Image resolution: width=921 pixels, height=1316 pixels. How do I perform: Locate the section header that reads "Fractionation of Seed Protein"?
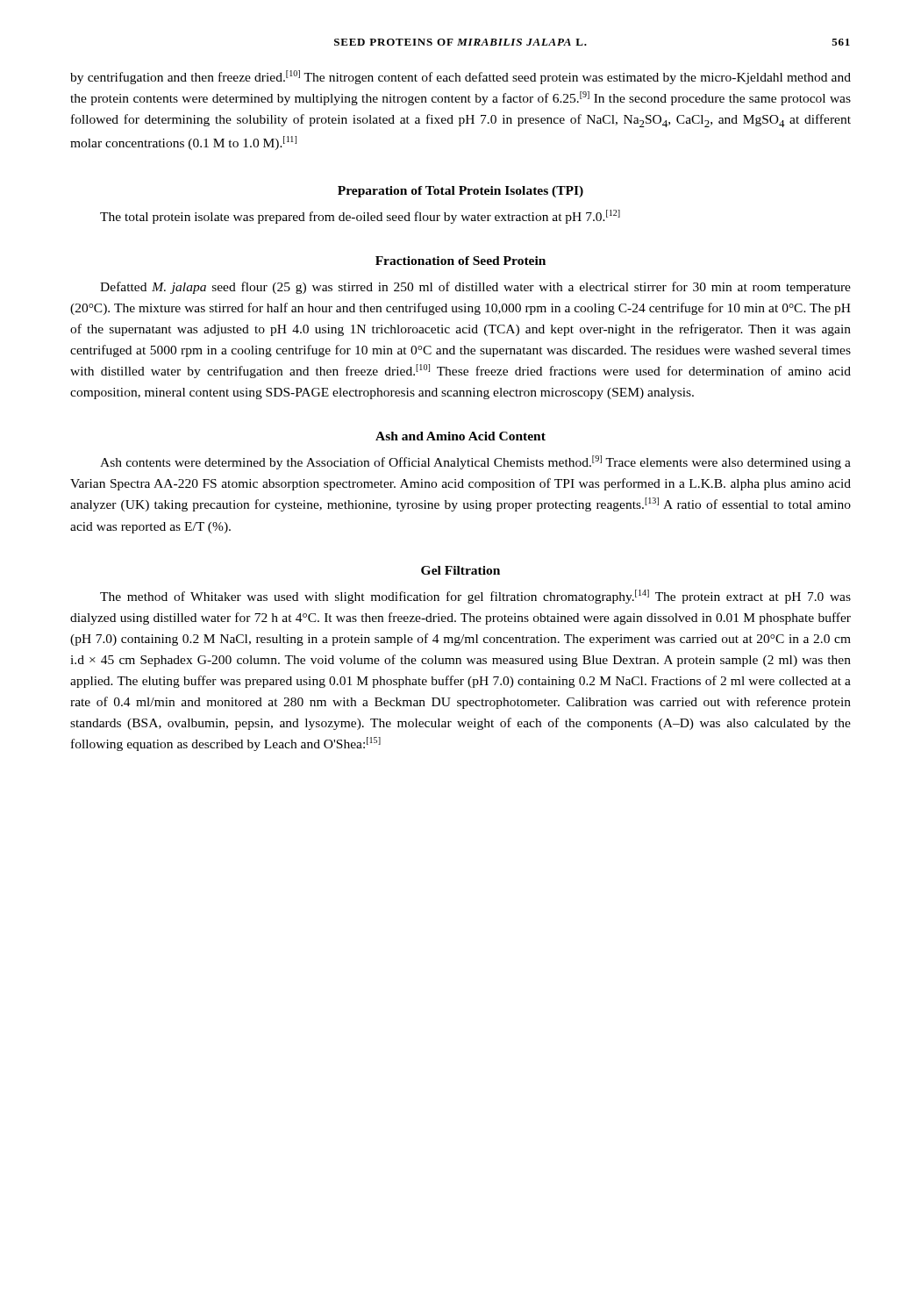460,260
